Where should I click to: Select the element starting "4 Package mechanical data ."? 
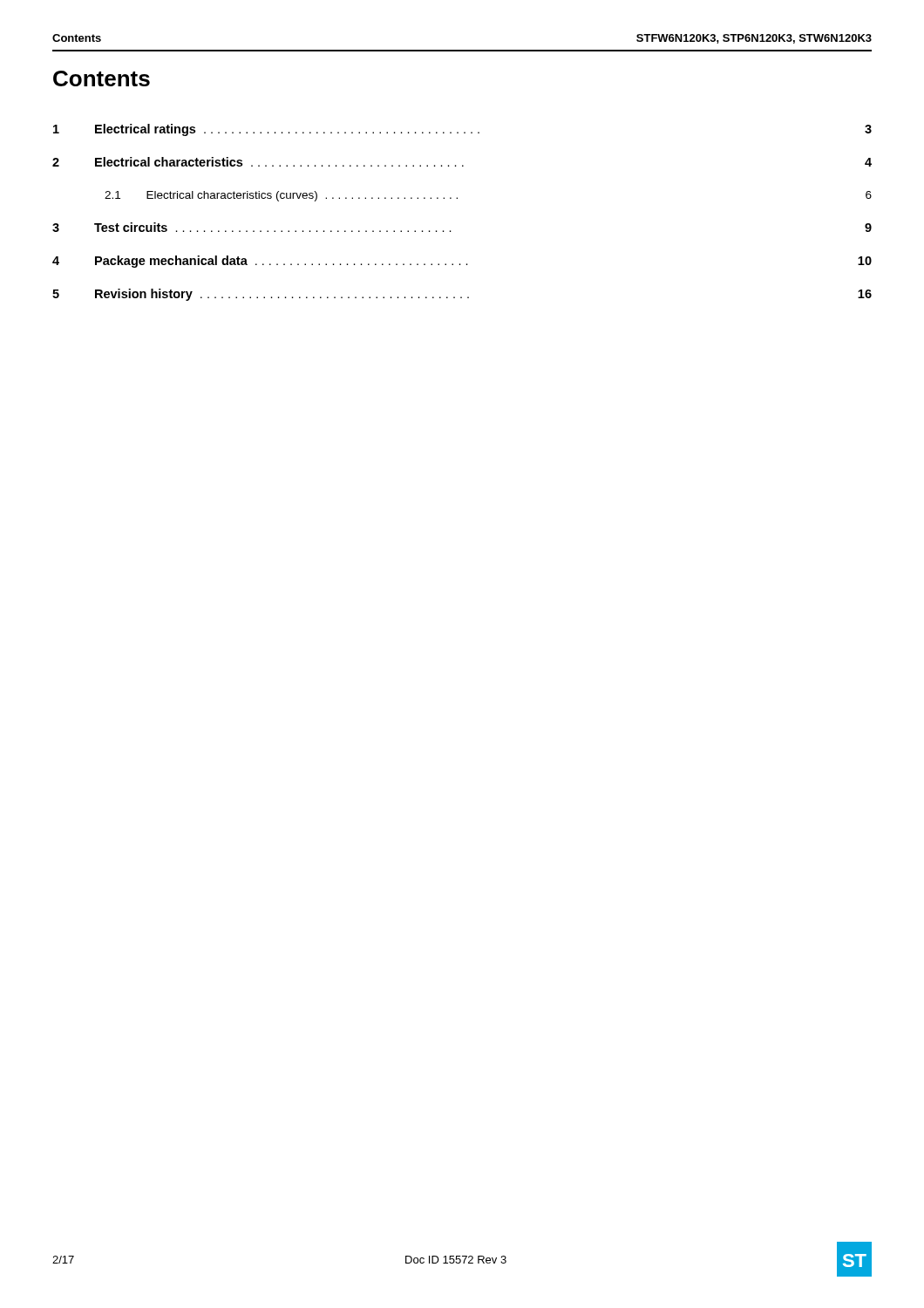tap(462, 261)
